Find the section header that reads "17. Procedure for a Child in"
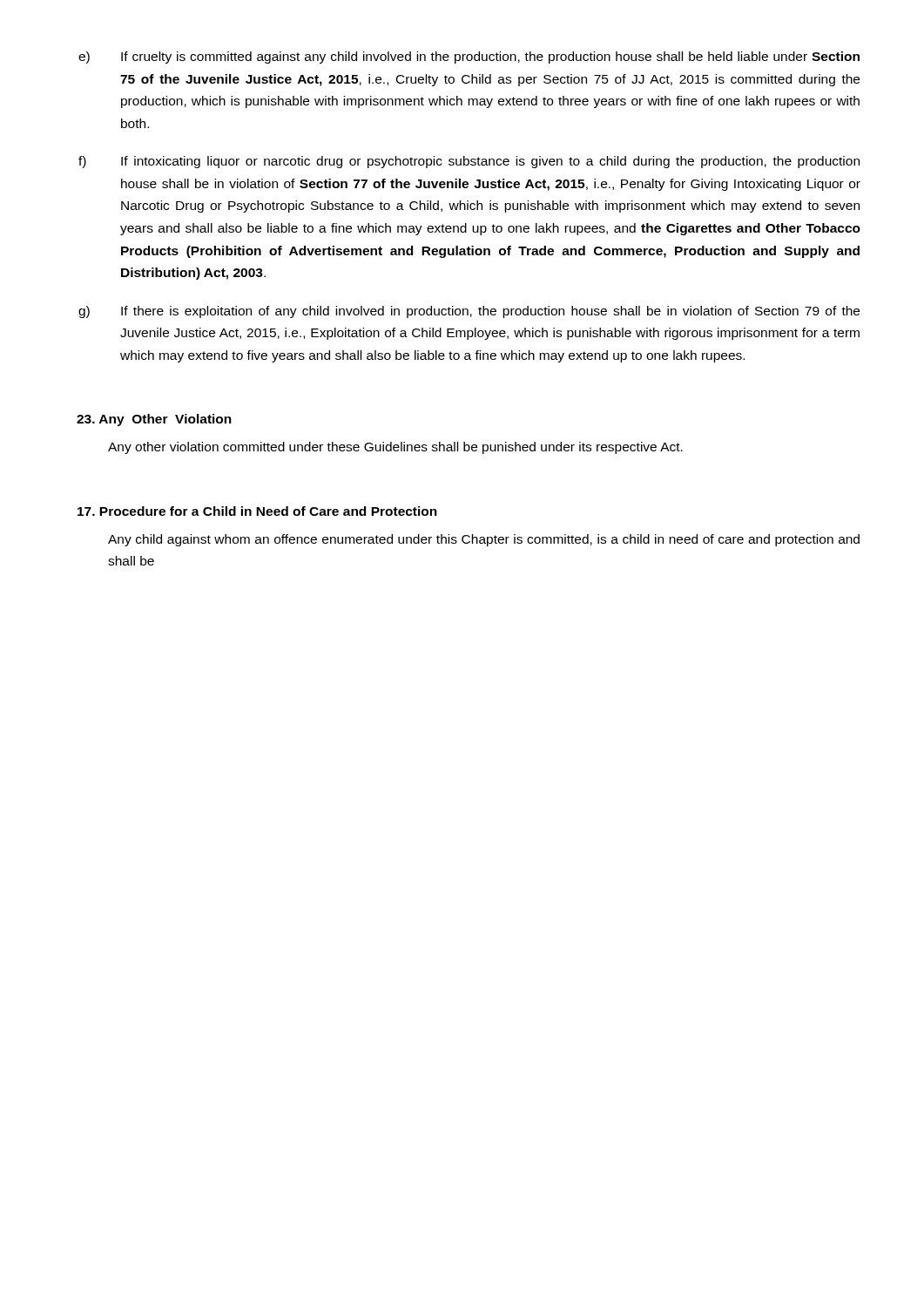Viewport: 924px width, 1307px height. pos(257,511)
